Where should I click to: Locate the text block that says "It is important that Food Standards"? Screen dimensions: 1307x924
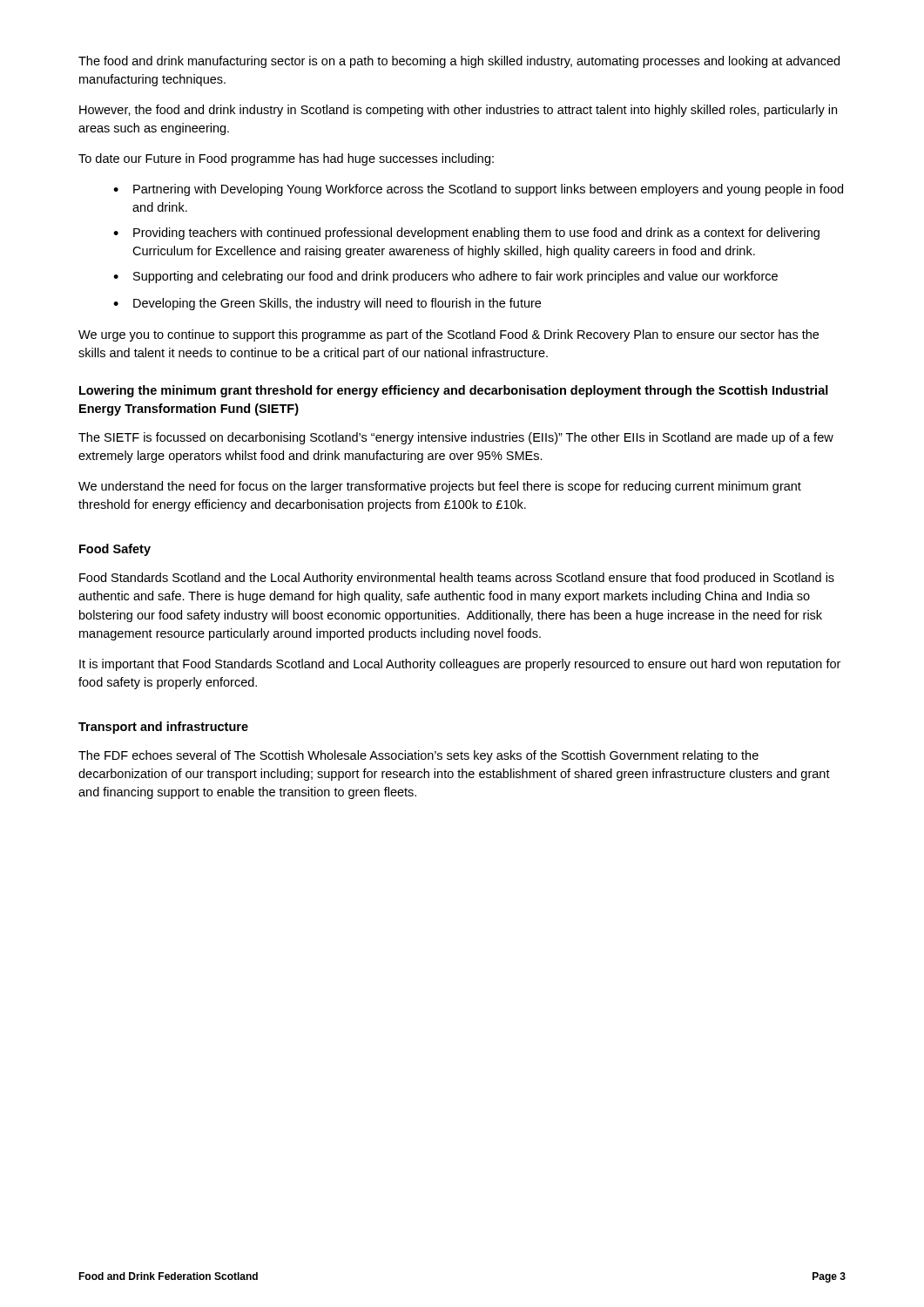[460, 673]
